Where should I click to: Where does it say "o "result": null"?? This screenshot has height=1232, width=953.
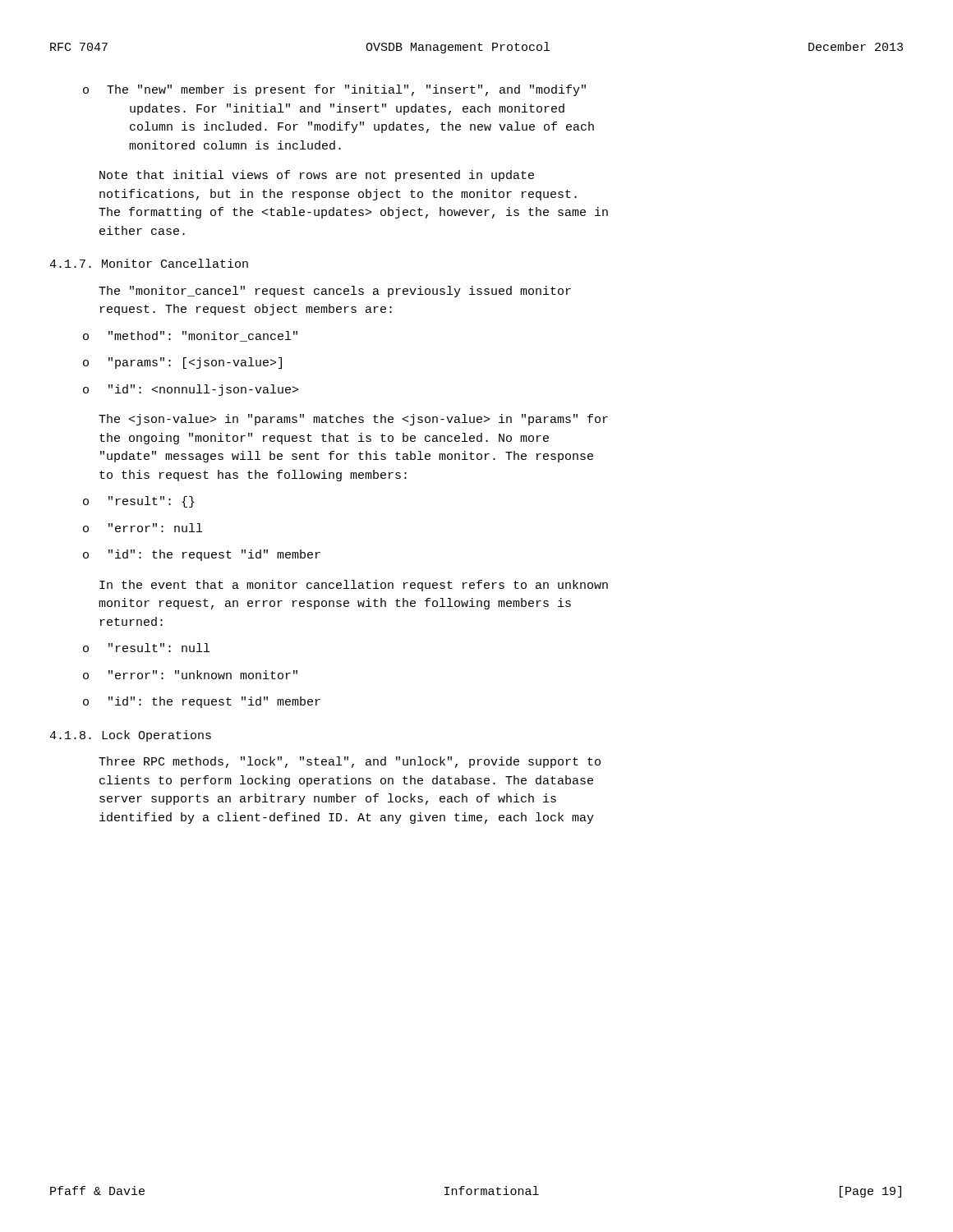click(x=146, y=648)
